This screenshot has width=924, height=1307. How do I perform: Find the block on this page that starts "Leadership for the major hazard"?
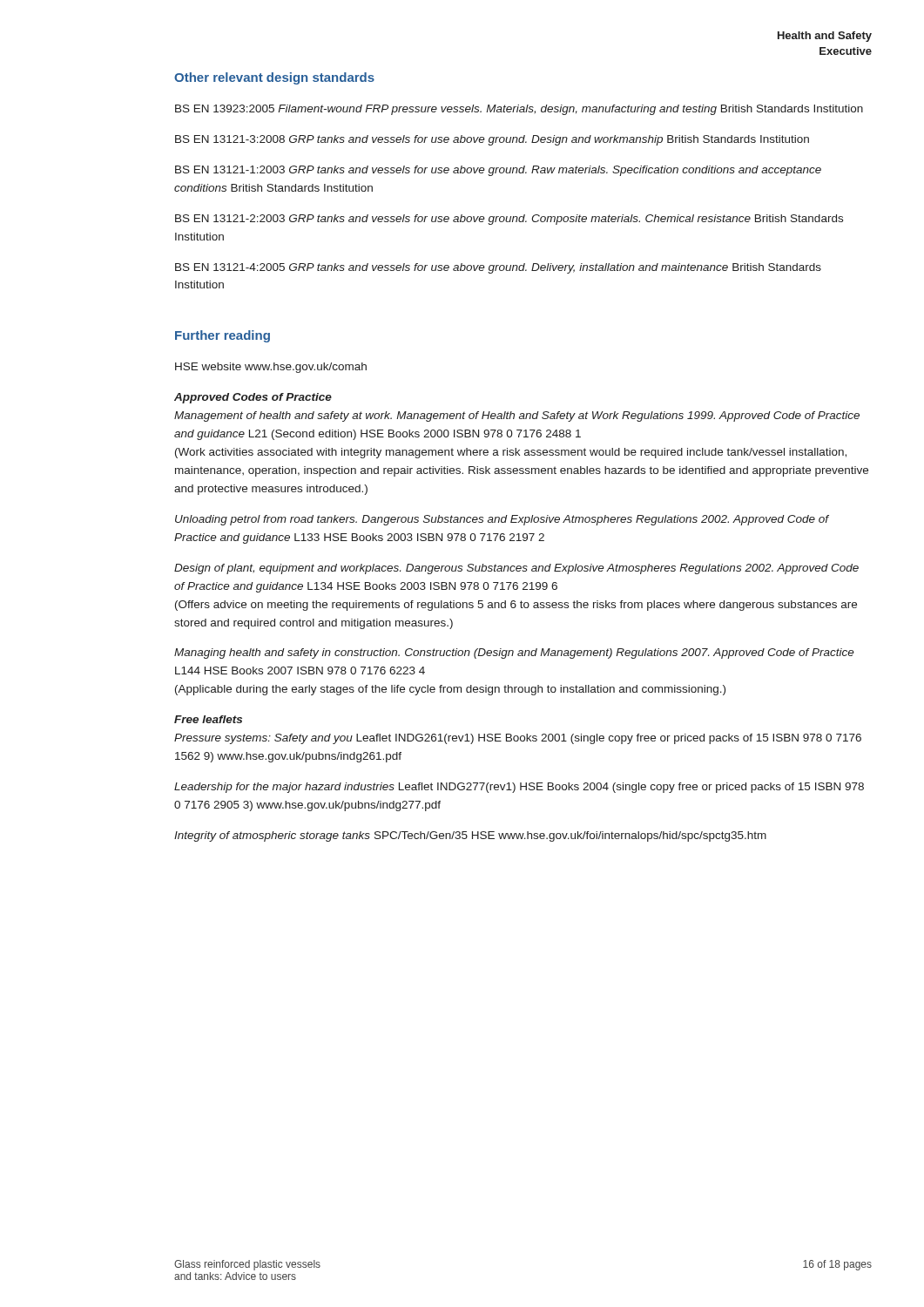(519, 796)
